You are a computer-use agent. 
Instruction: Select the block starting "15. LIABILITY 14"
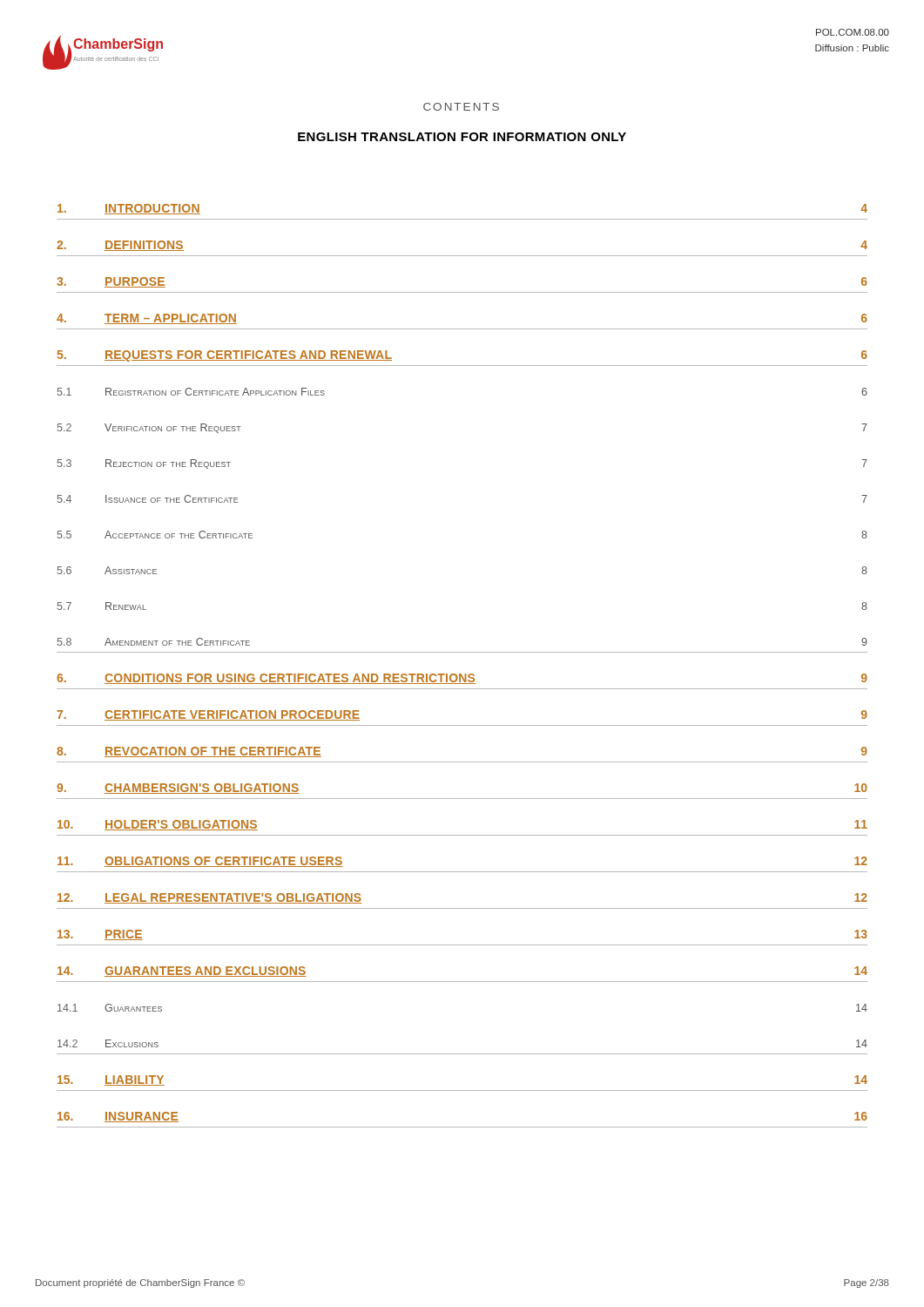462,1080
